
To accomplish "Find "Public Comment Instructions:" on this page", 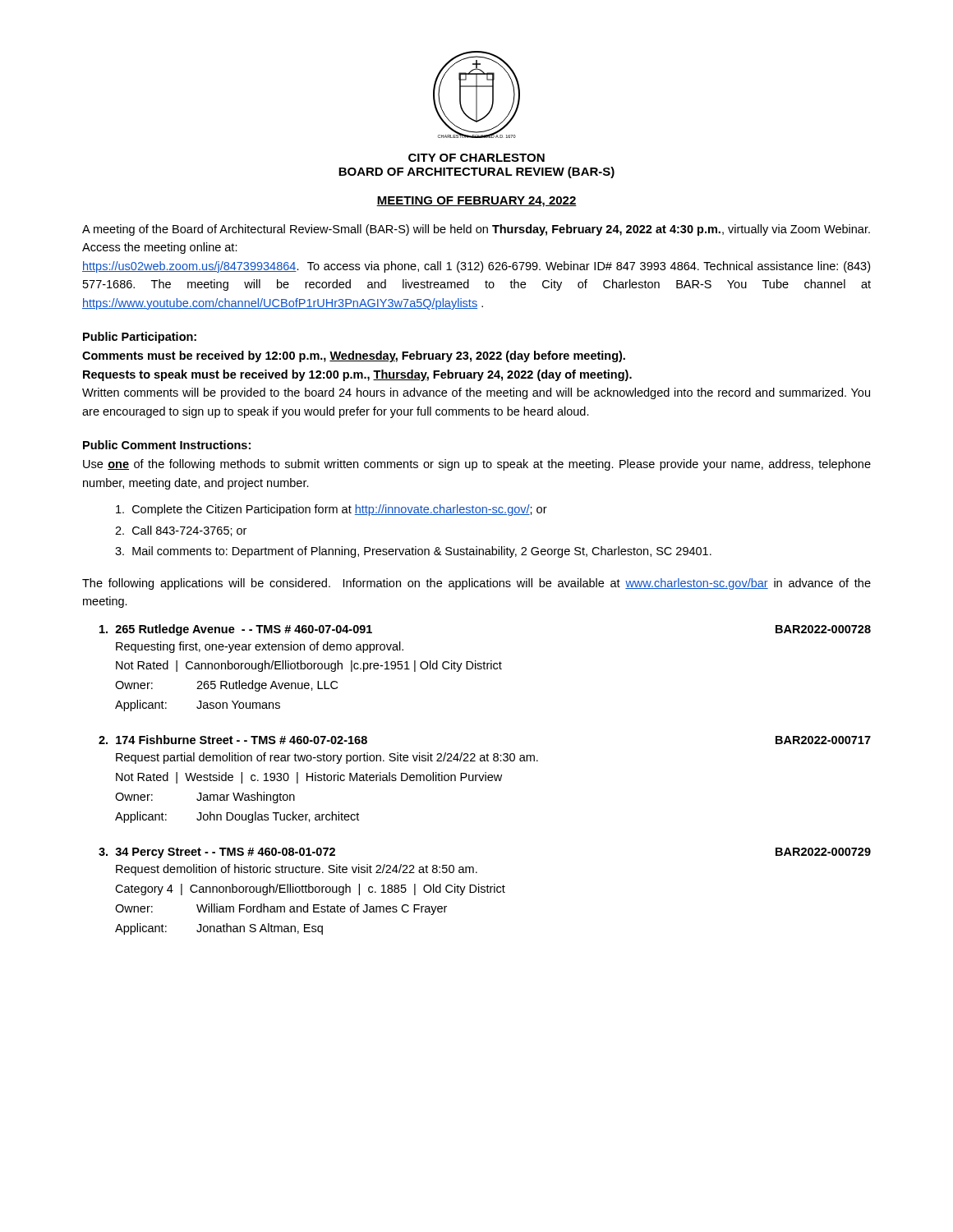I will pyautogui.click(x=167, y=445).
